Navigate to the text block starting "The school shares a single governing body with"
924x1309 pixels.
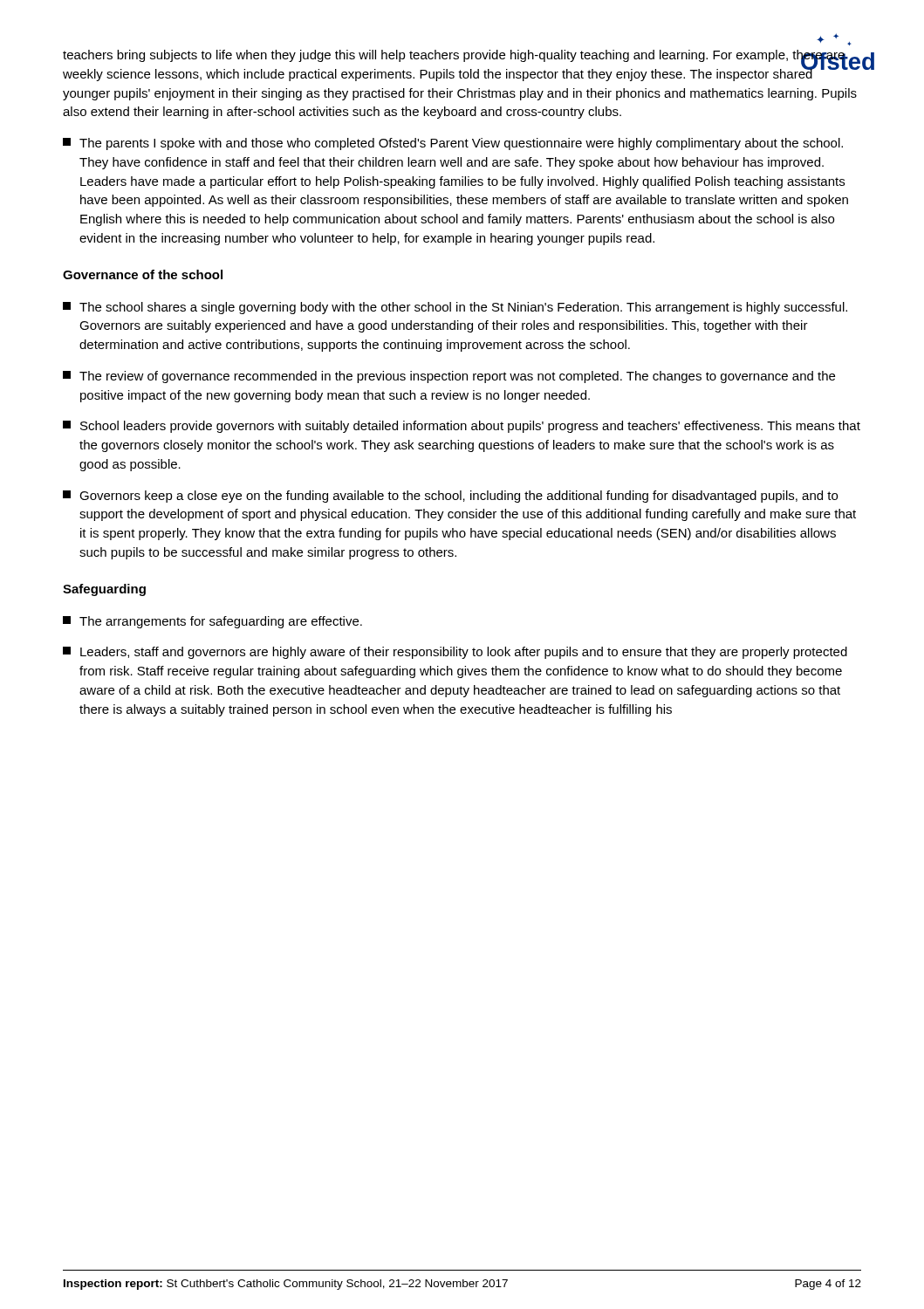point(462,326)
